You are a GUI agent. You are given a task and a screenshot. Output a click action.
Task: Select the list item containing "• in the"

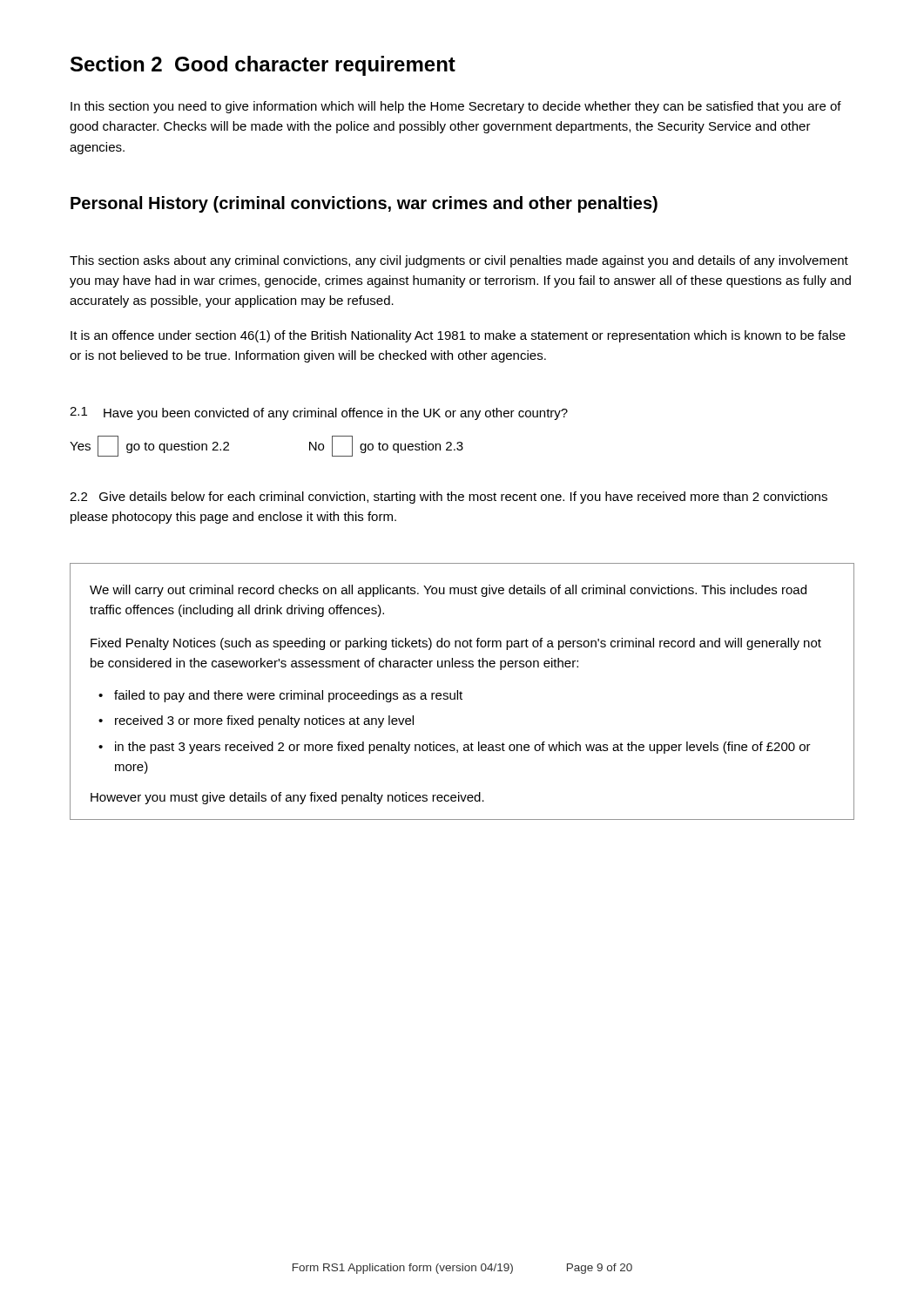pyautogui.click(x=466, y=756)
